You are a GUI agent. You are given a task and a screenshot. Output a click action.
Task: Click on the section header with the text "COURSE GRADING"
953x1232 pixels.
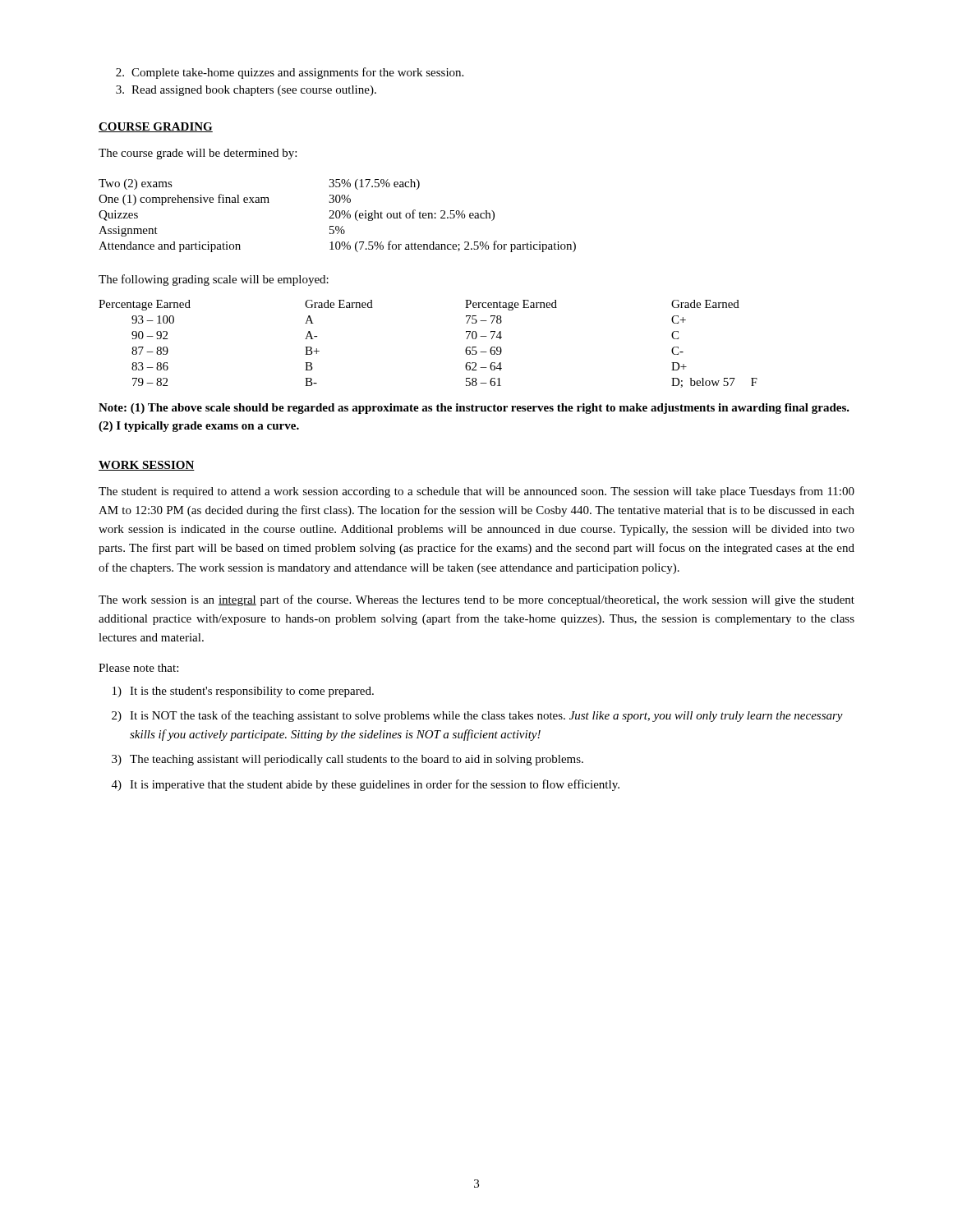(x=156, y=126)
